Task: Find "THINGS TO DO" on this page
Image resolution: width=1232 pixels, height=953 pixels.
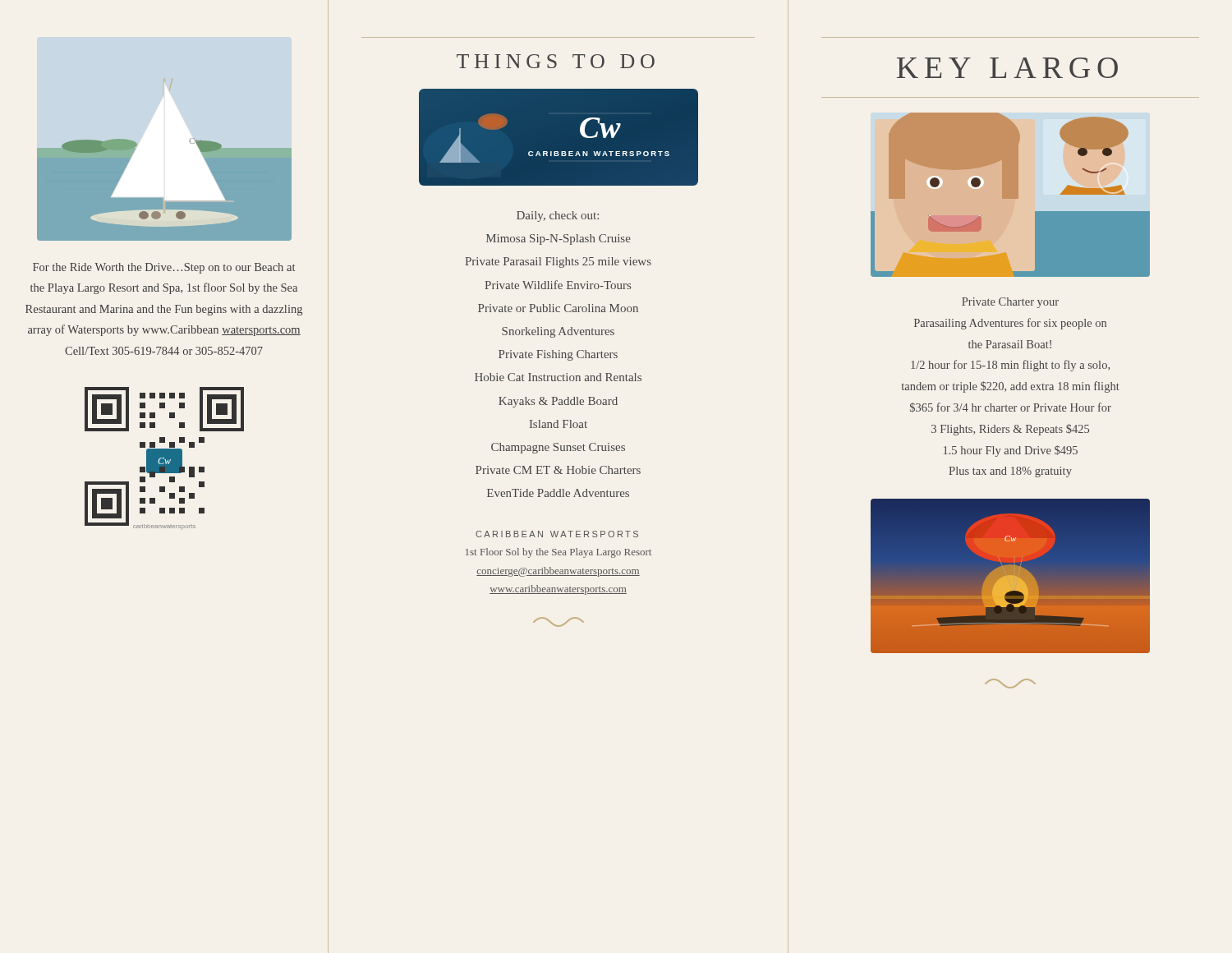Action: 558,61
